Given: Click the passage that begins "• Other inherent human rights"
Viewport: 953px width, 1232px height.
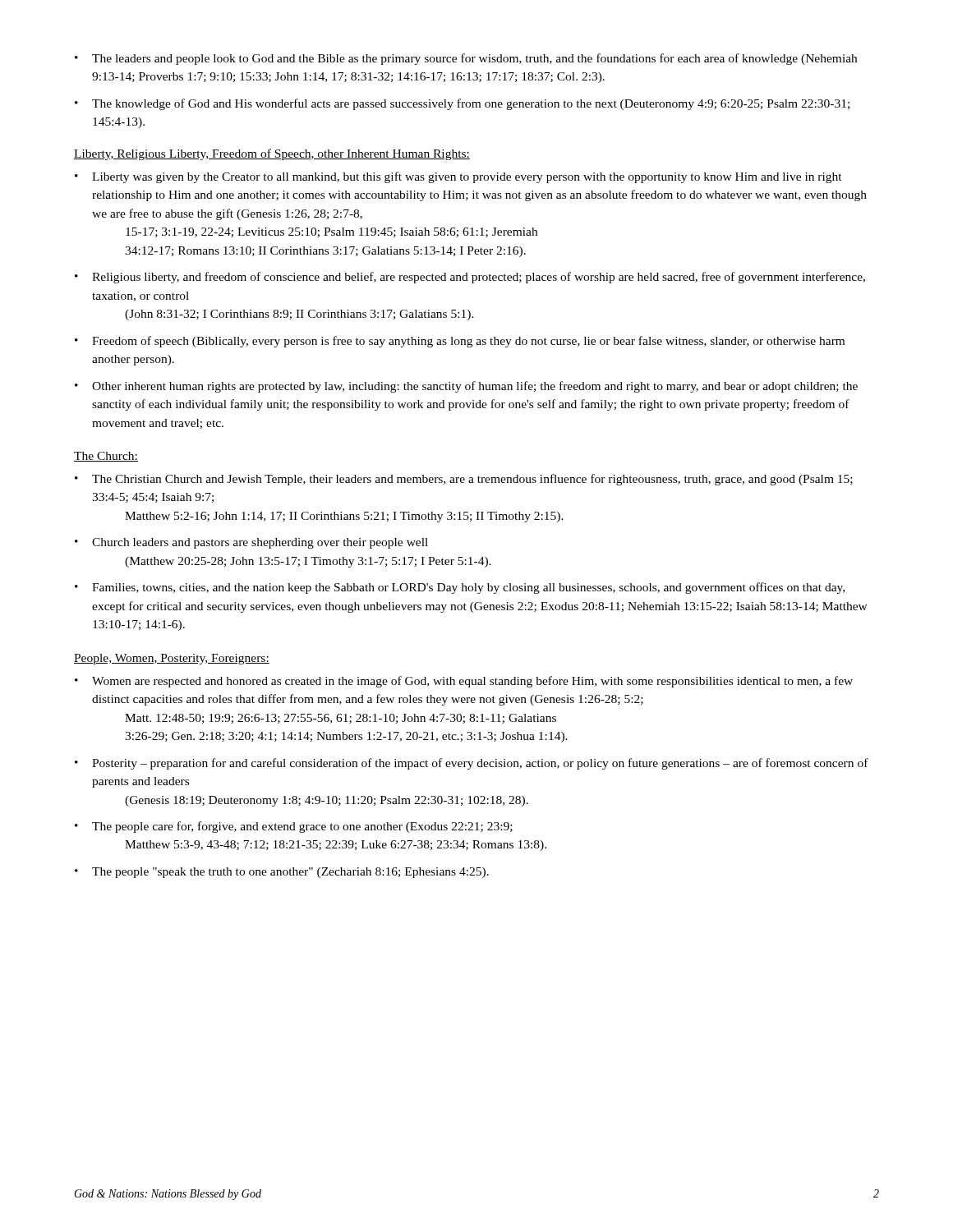Looking at the screenshot, I should 476,404.
